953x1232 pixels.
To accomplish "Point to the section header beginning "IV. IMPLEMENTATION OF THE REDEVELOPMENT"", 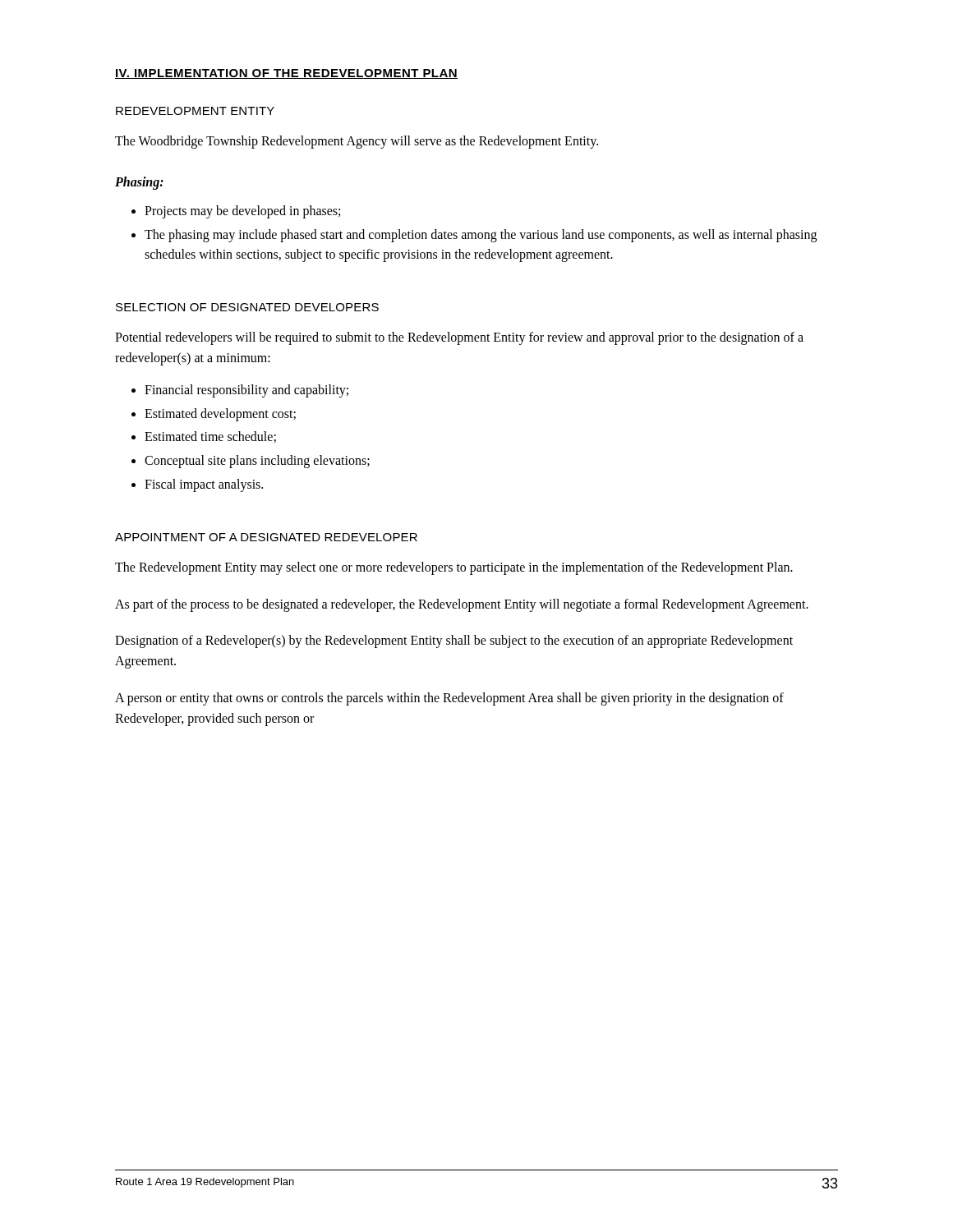I will (x=286, y=73).
